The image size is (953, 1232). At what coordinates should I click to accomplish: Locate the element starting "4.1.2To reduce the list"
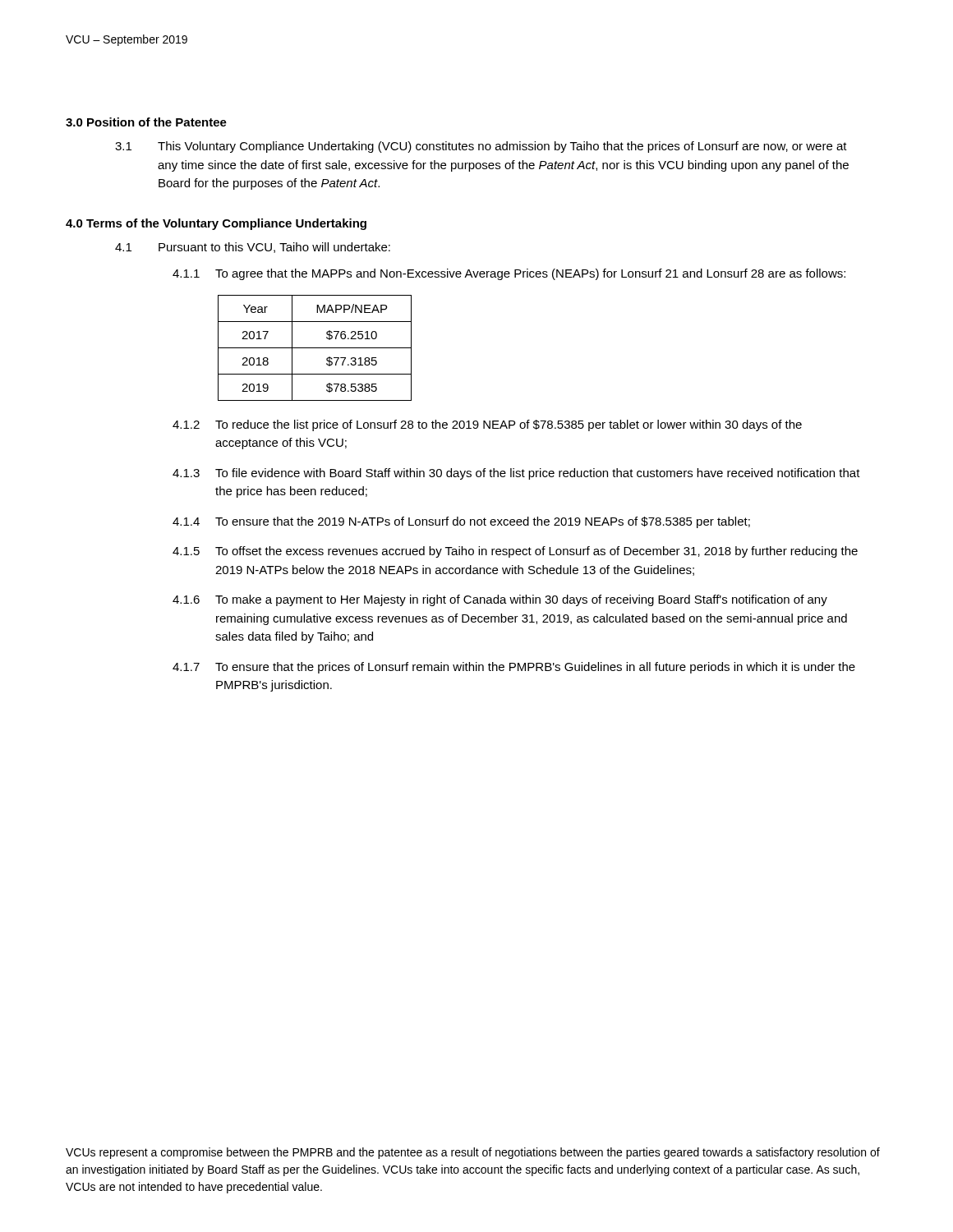tap(518, 434)
